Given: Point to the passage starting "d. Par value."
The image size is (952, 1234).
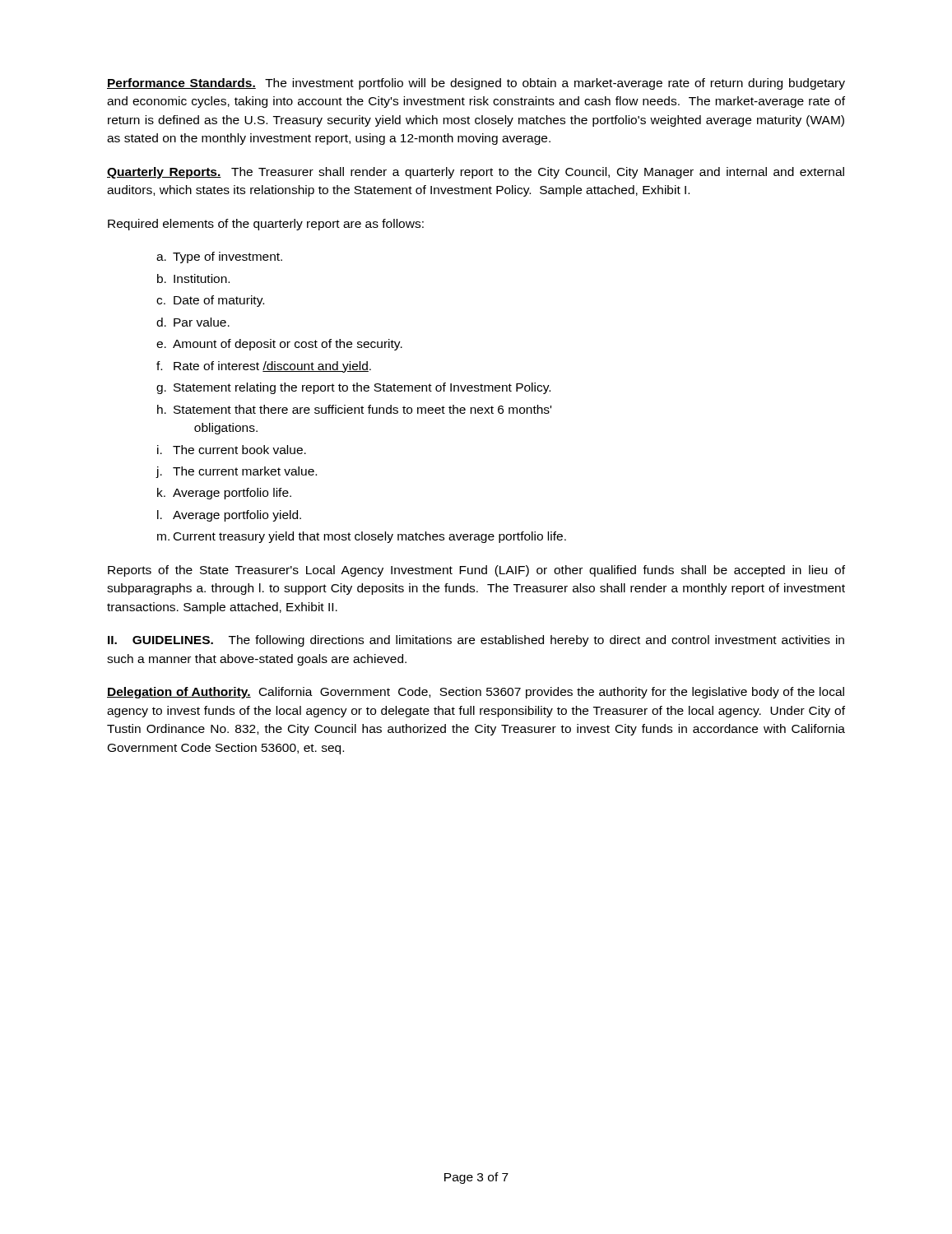Looking at the screenshot, I should (x=193, y=322).
